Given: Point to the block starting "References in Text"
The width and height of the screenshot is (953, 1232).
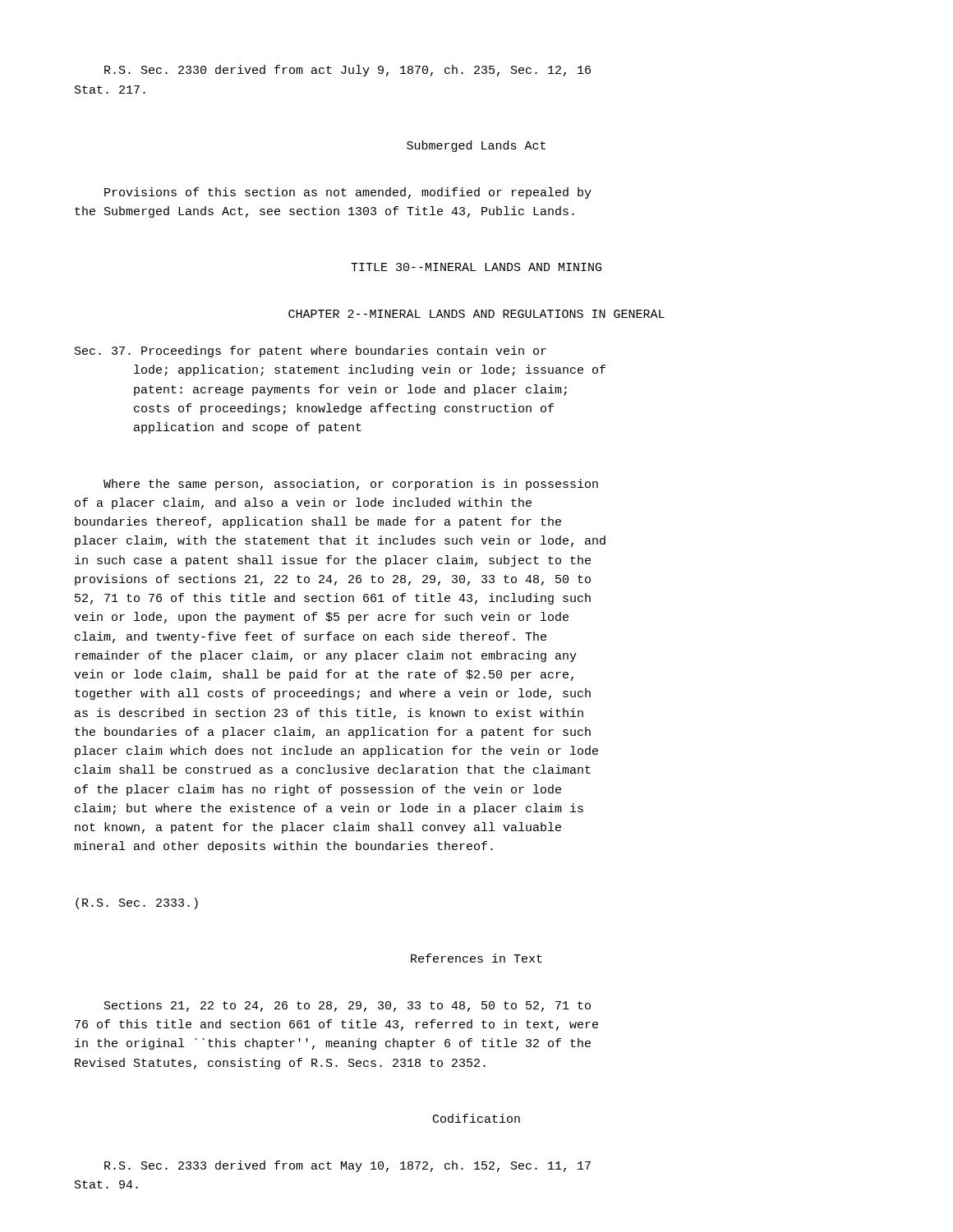Looking at the screenshot, I should pyautogui.click(x=476, y=960).
